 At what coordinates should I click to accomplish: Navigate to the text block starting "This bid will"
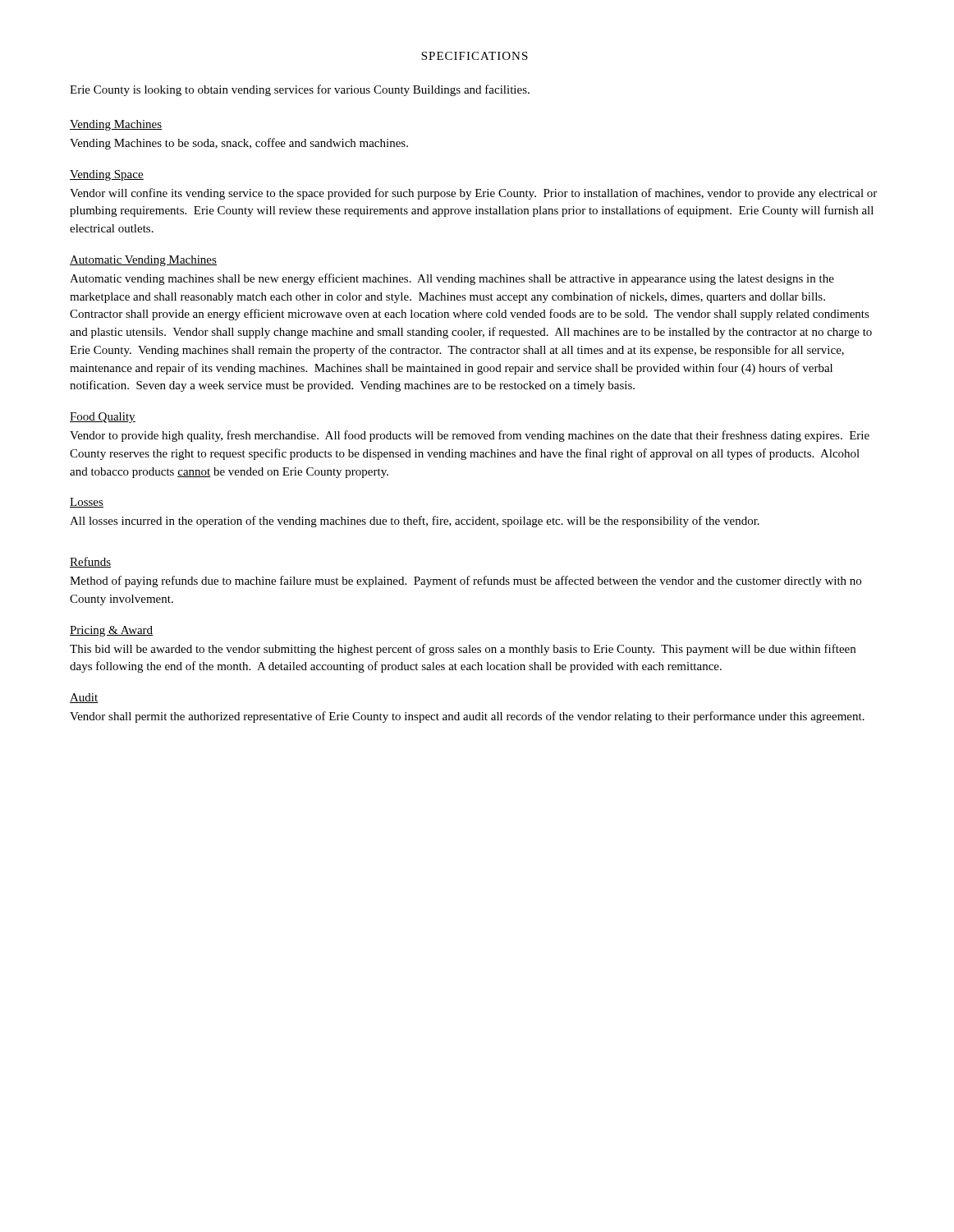(463, 657)
